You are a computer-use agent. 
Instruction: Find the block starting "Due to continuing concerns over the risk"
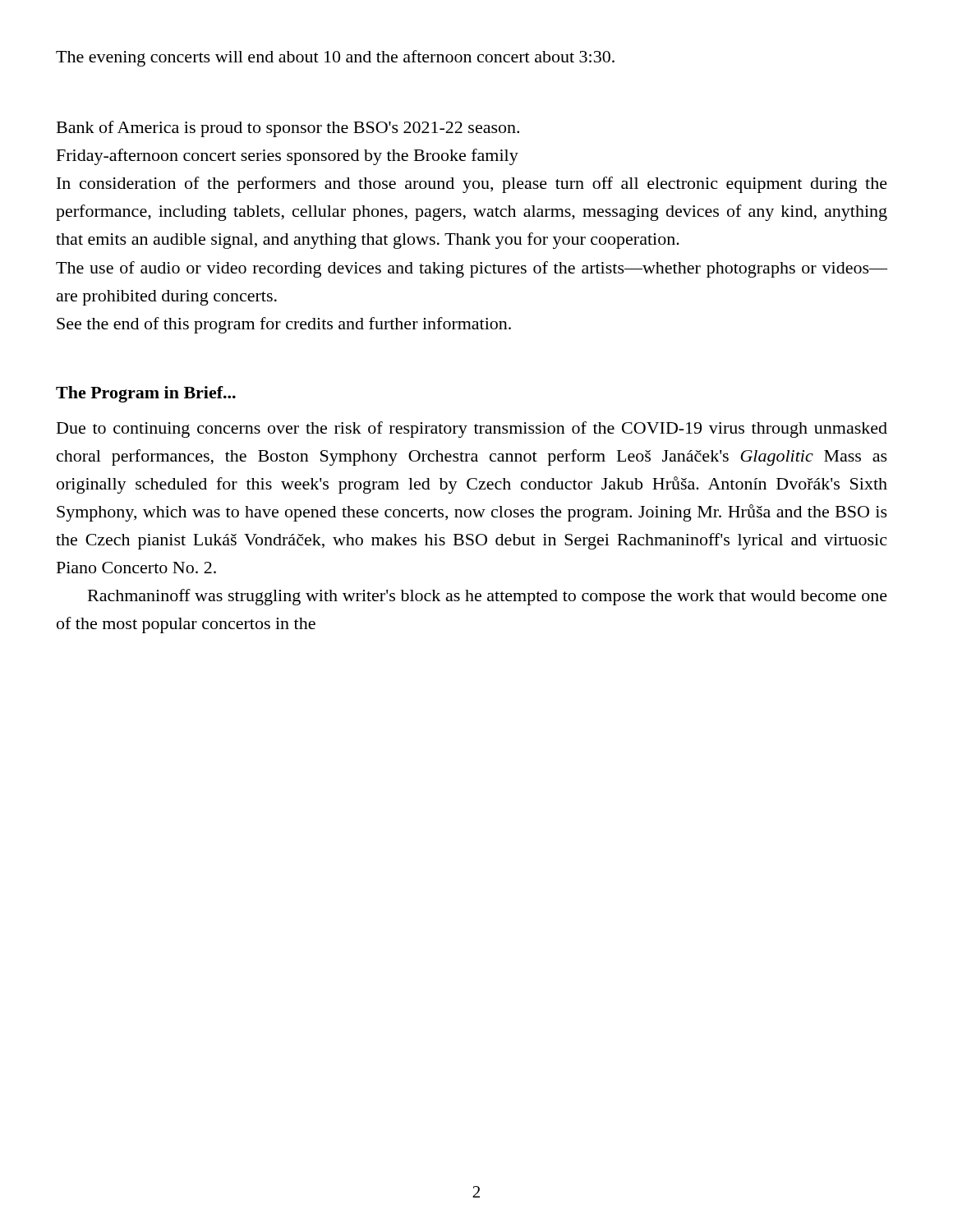[x=472, y=497]
